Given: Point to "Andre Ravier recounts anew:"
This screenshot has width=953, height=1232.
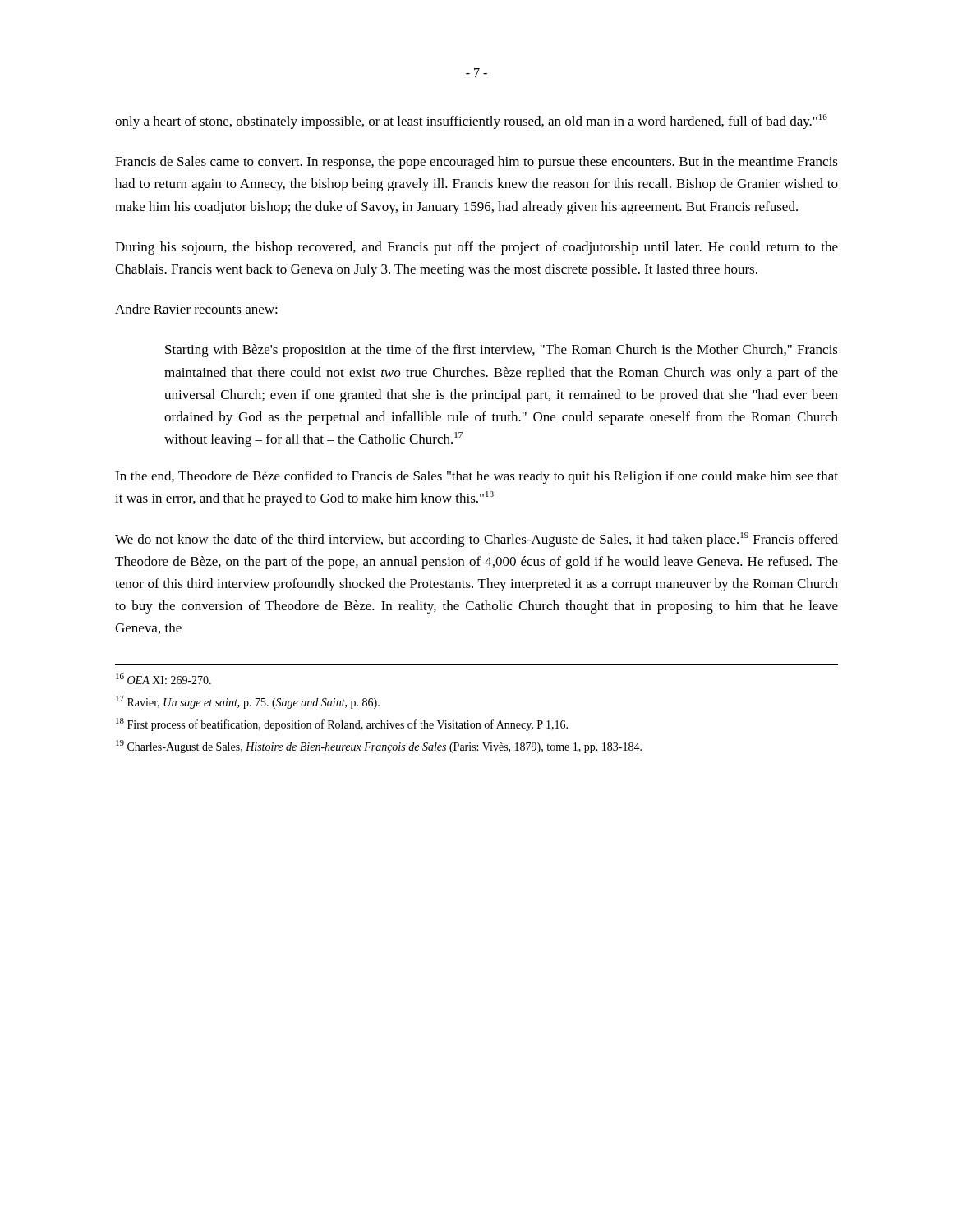Looking at the screenshot, I should click(x=197, y=309).
